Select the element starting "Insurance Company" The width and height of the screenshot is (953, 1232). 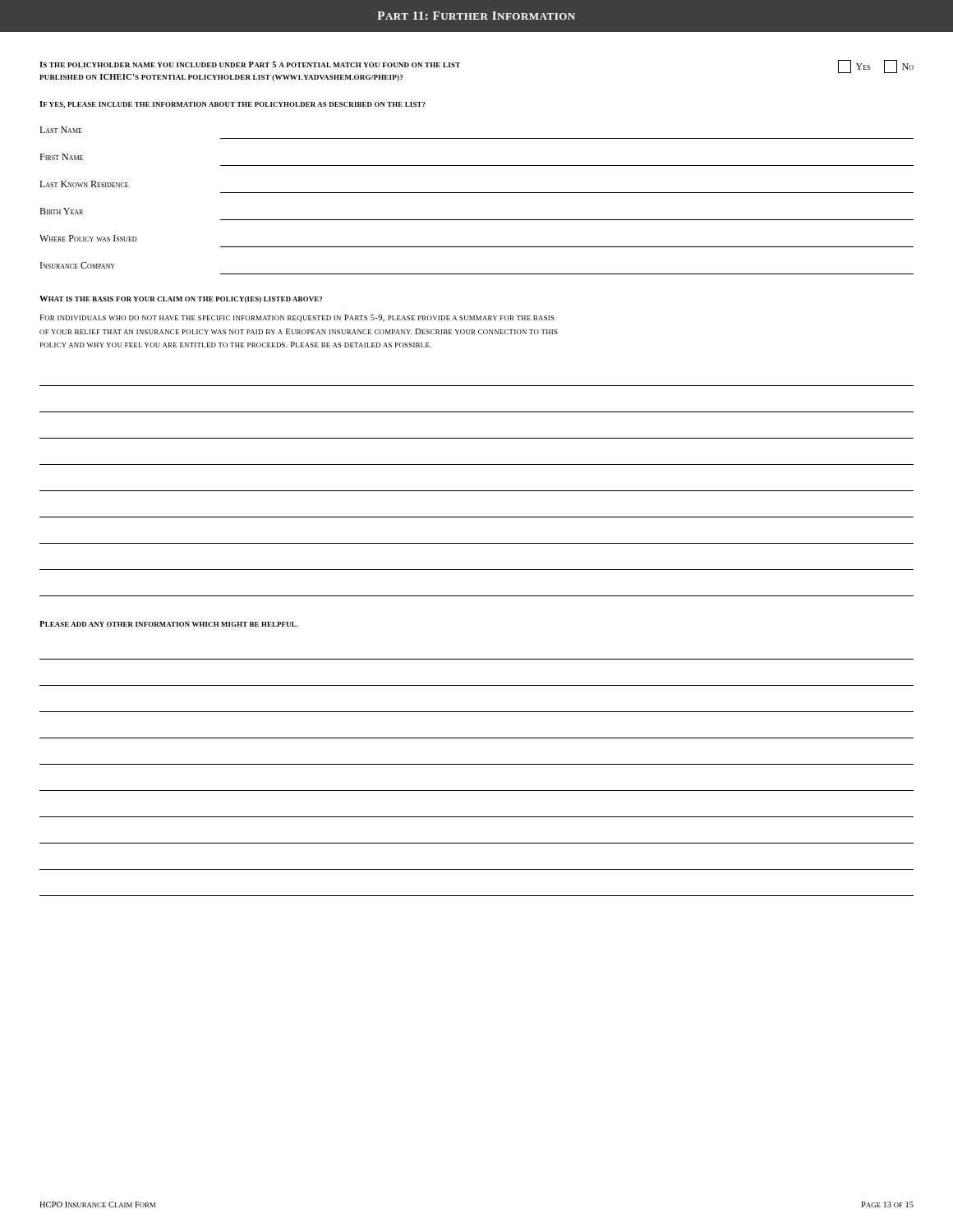click(x=476, y=267)
